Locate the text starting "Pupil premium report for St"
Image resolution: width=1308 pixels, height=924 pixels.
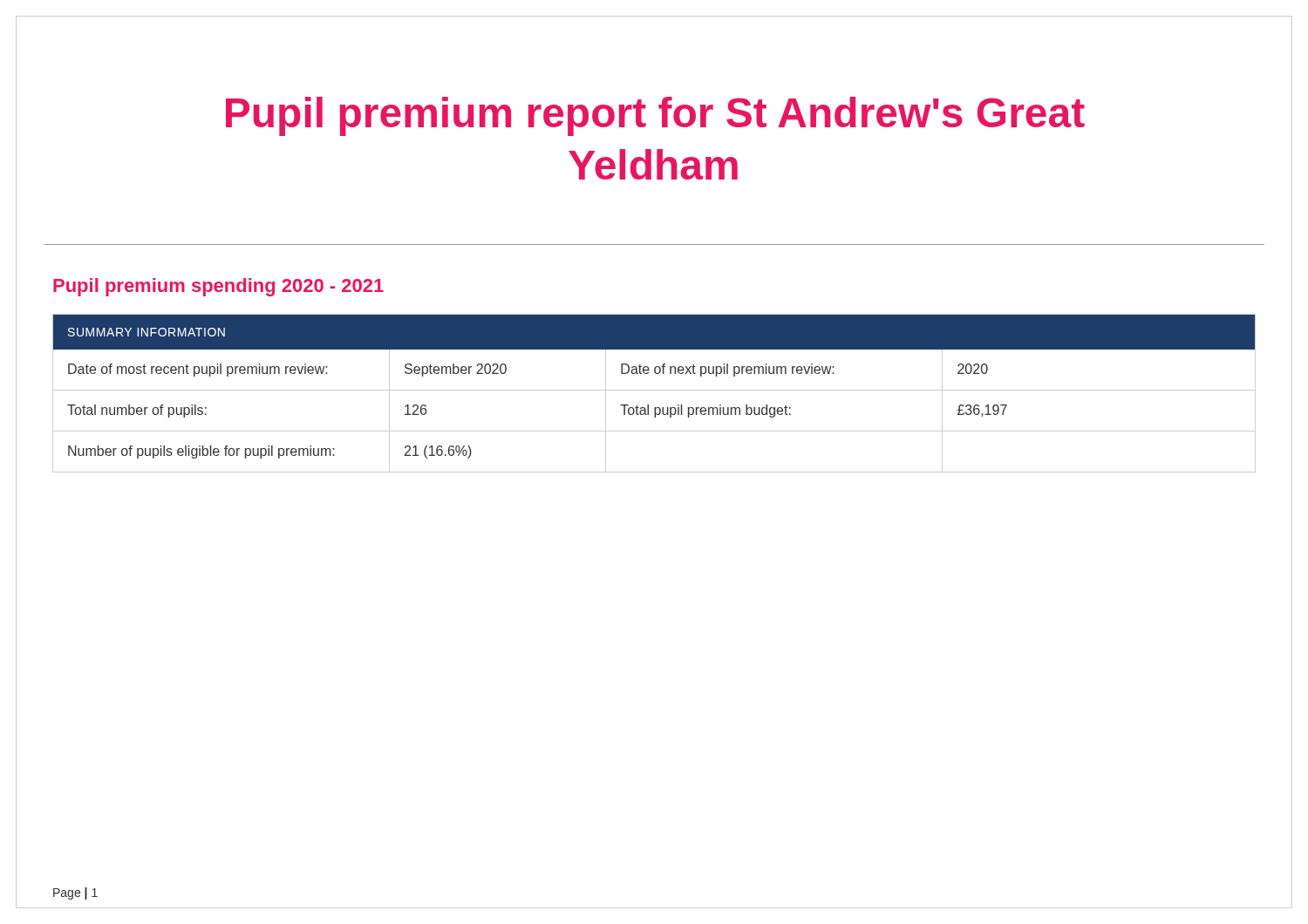click(654, 139)
